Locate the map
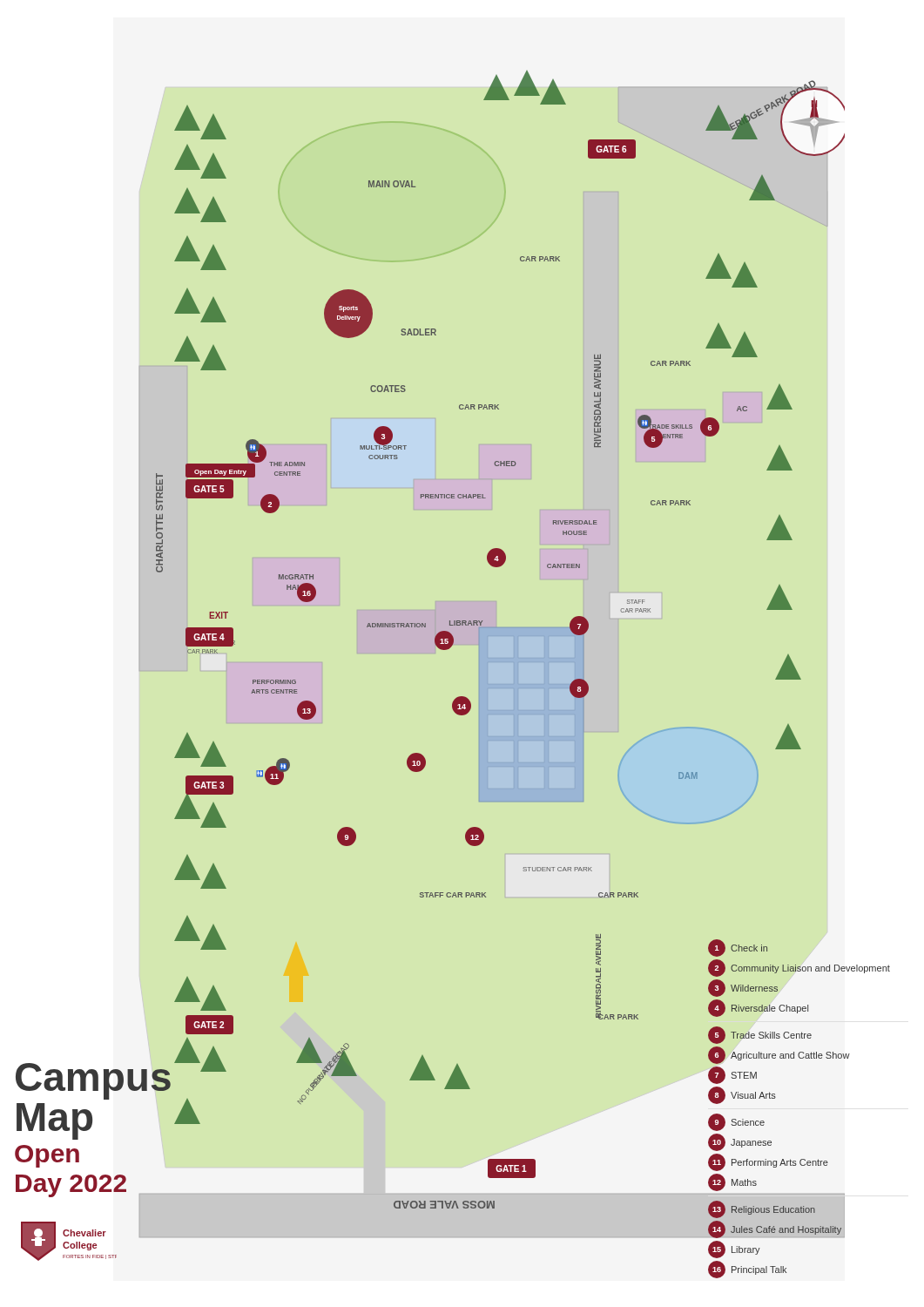 (479, 649)
